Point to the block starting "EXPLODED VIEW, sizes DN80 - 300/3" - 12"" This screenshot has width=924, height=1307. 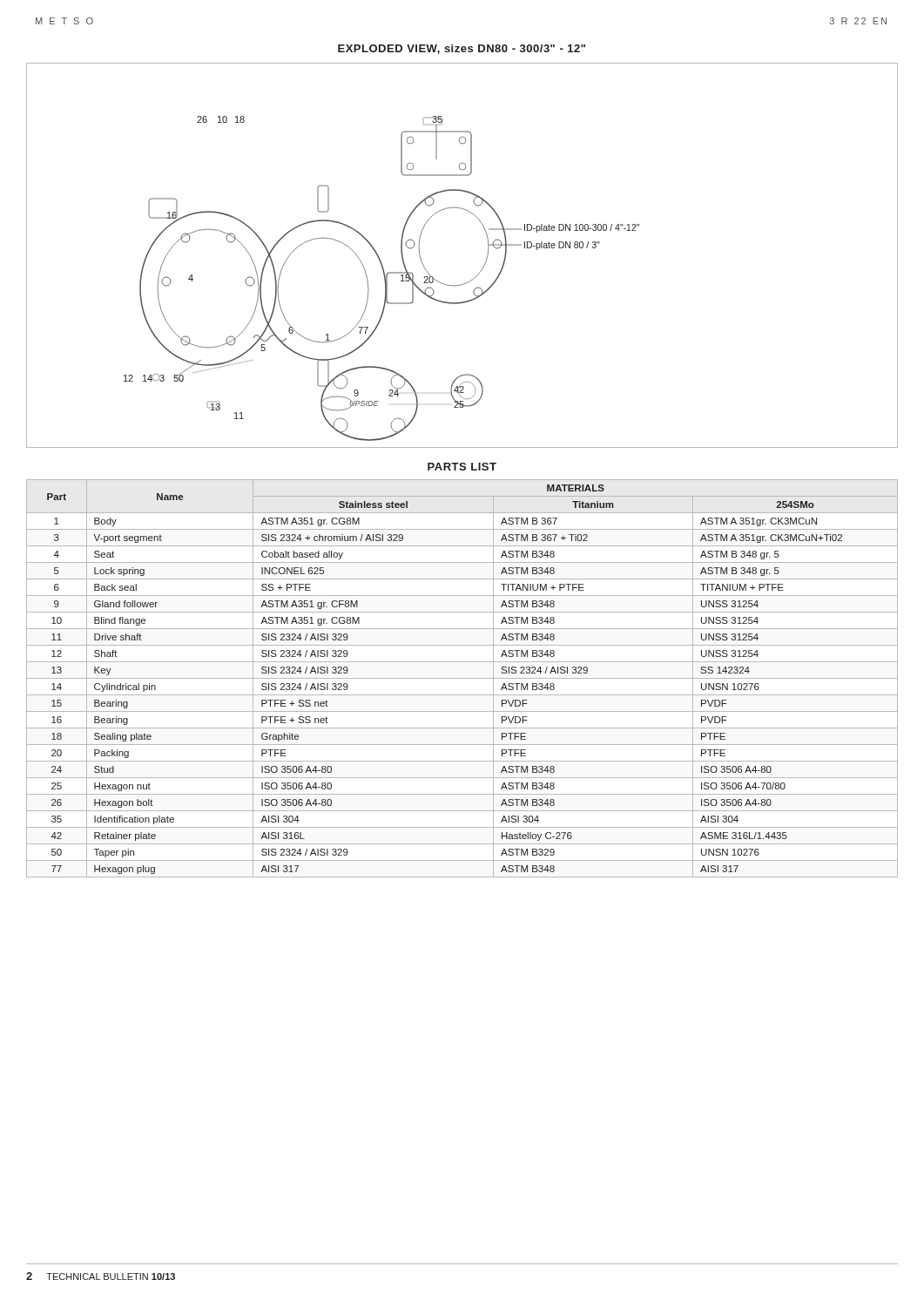462,48
